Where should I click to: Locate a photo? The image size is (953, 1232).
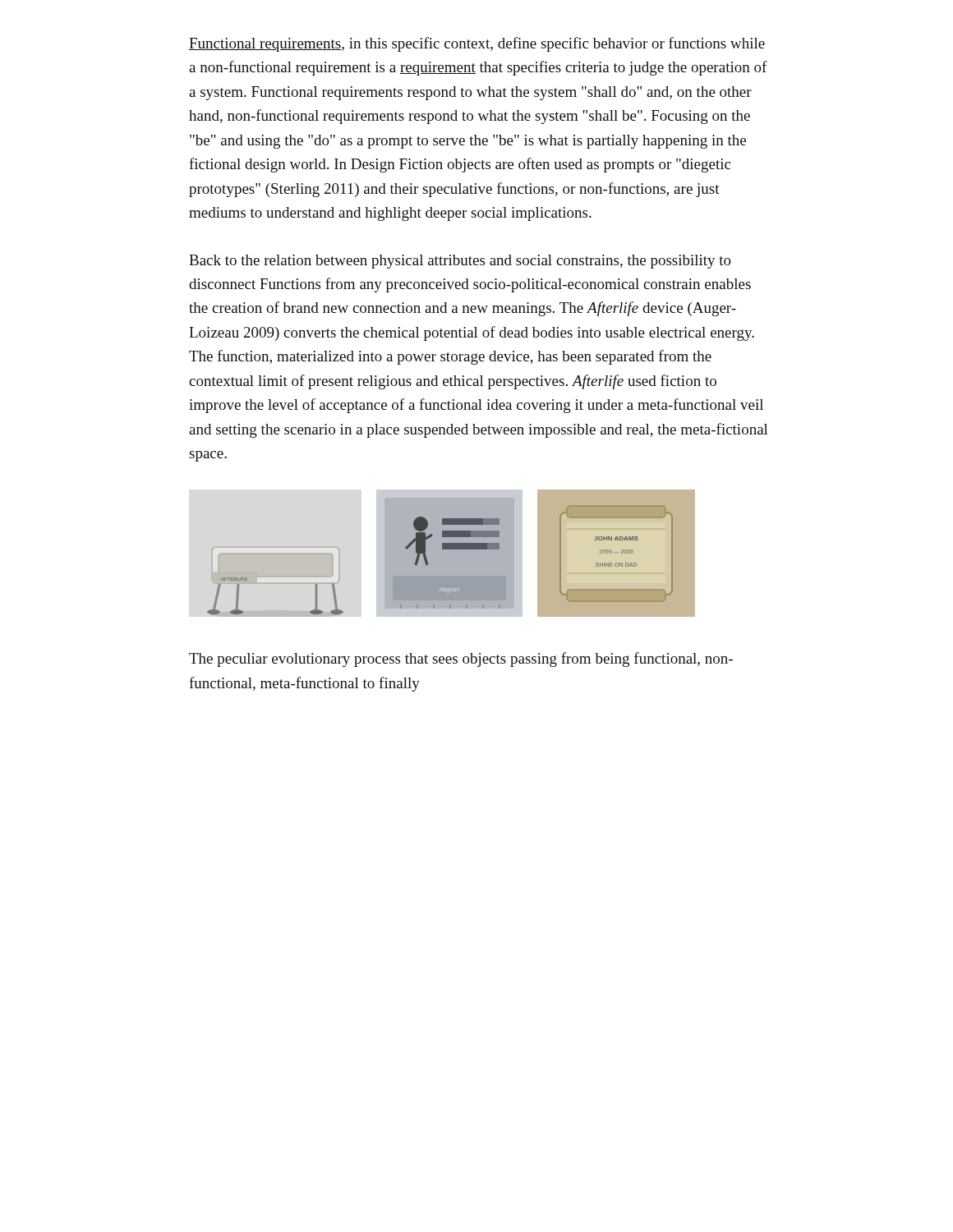[481, 554]
